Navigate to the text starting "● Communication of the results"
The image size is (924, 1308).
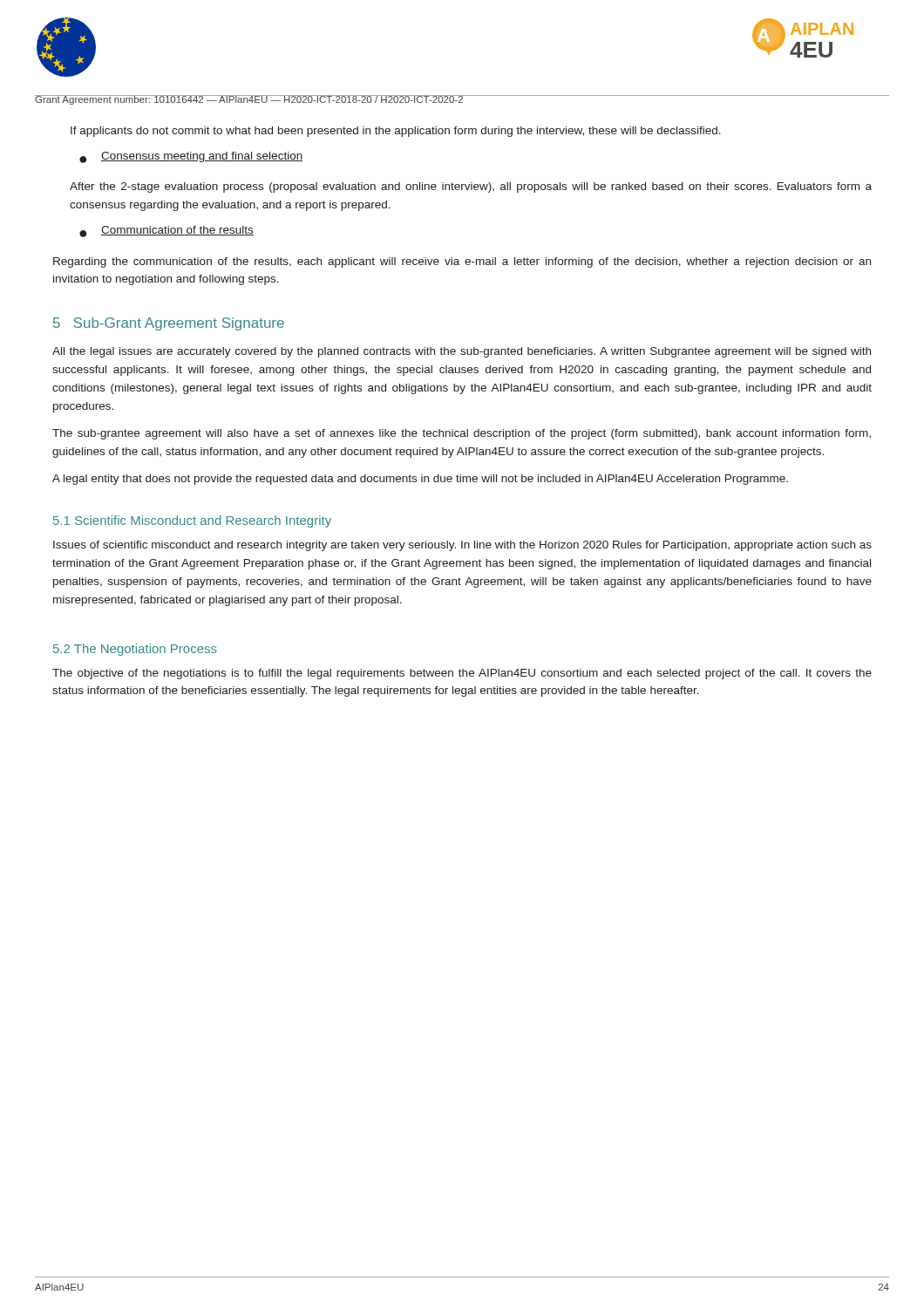click(x=166, y=234)
